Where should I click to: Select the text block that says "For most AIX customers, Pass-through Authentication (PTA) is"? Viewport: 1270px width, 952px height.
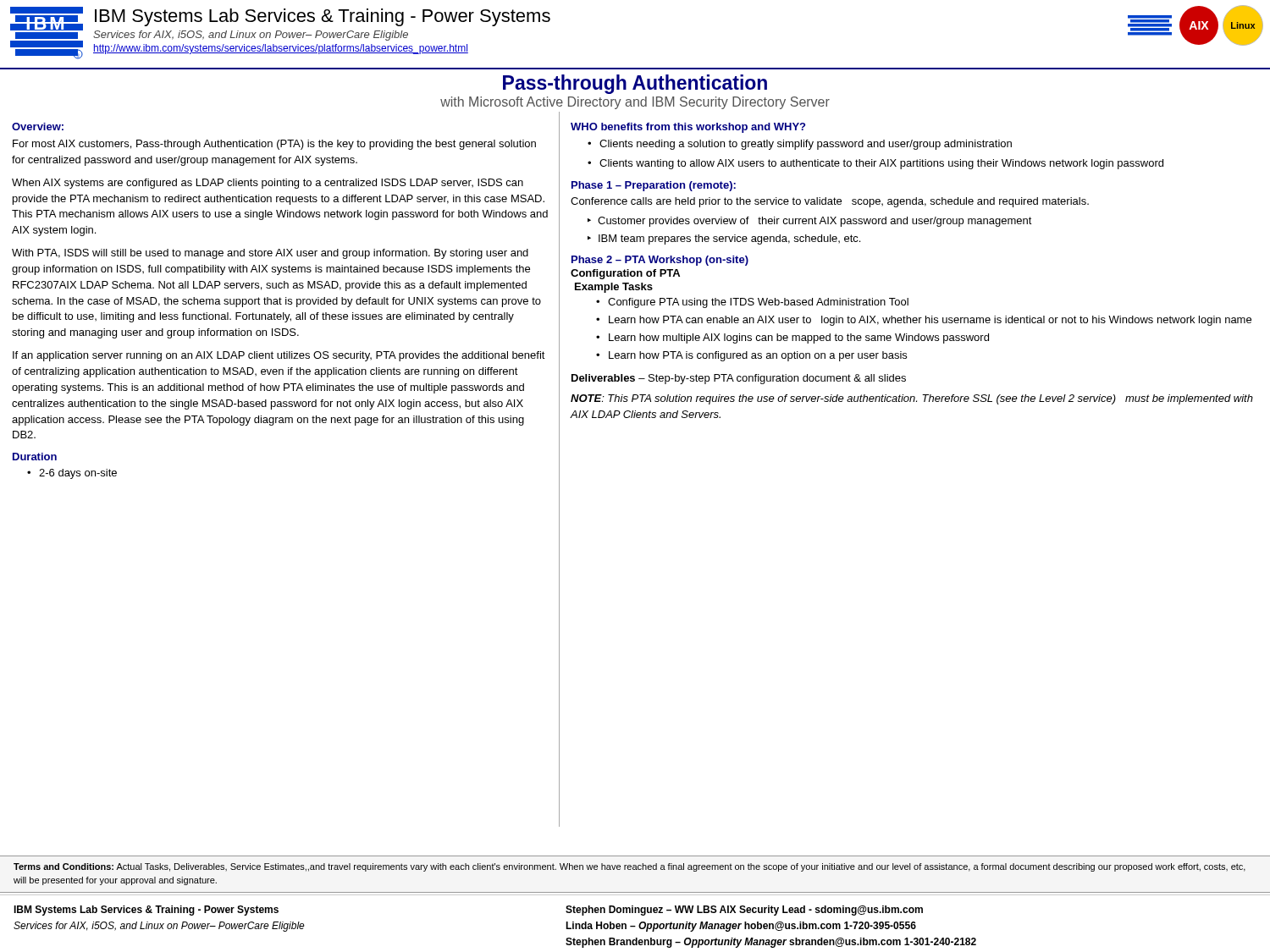pos(274,151)
